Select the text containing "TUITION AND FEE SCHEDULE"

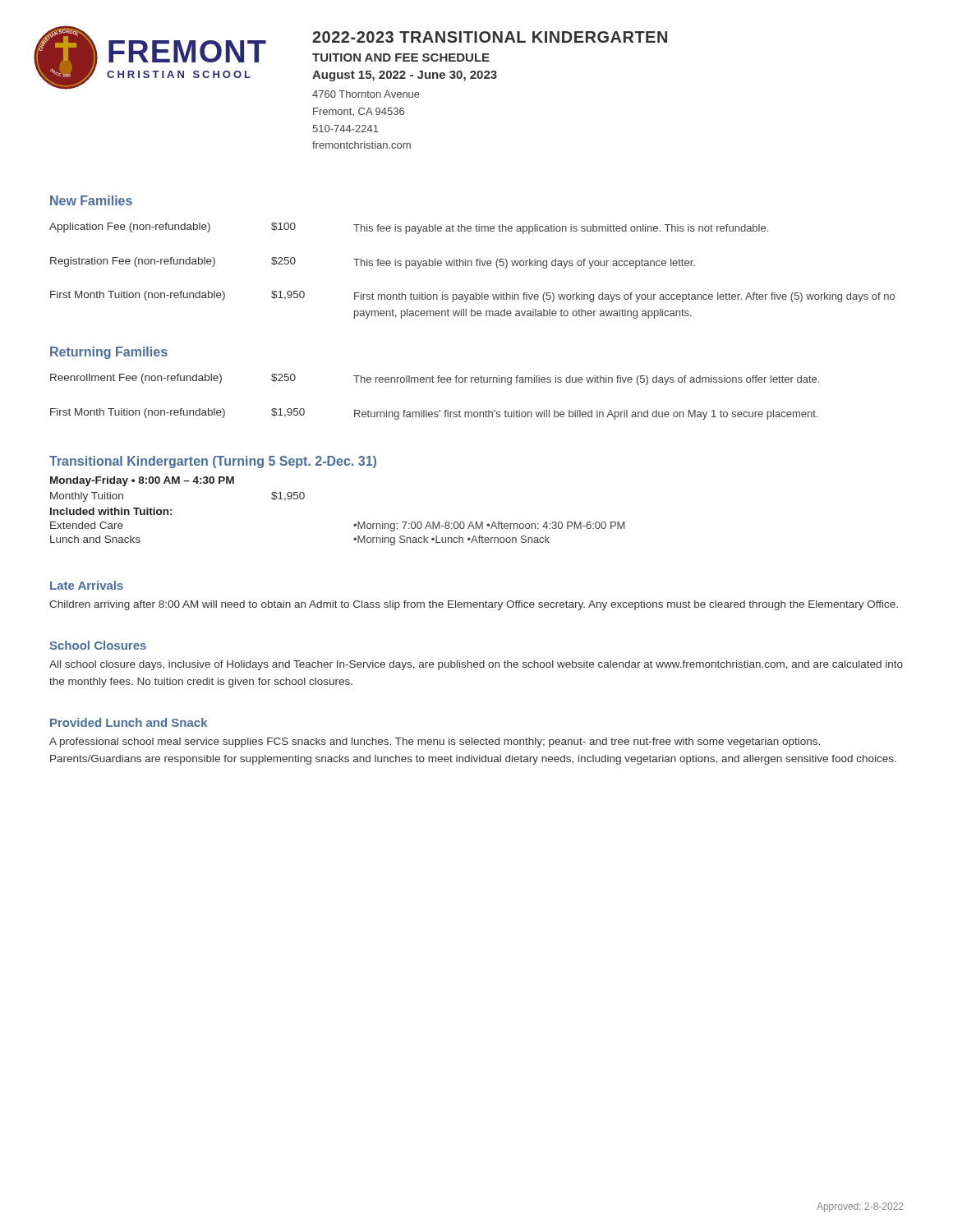401,57
